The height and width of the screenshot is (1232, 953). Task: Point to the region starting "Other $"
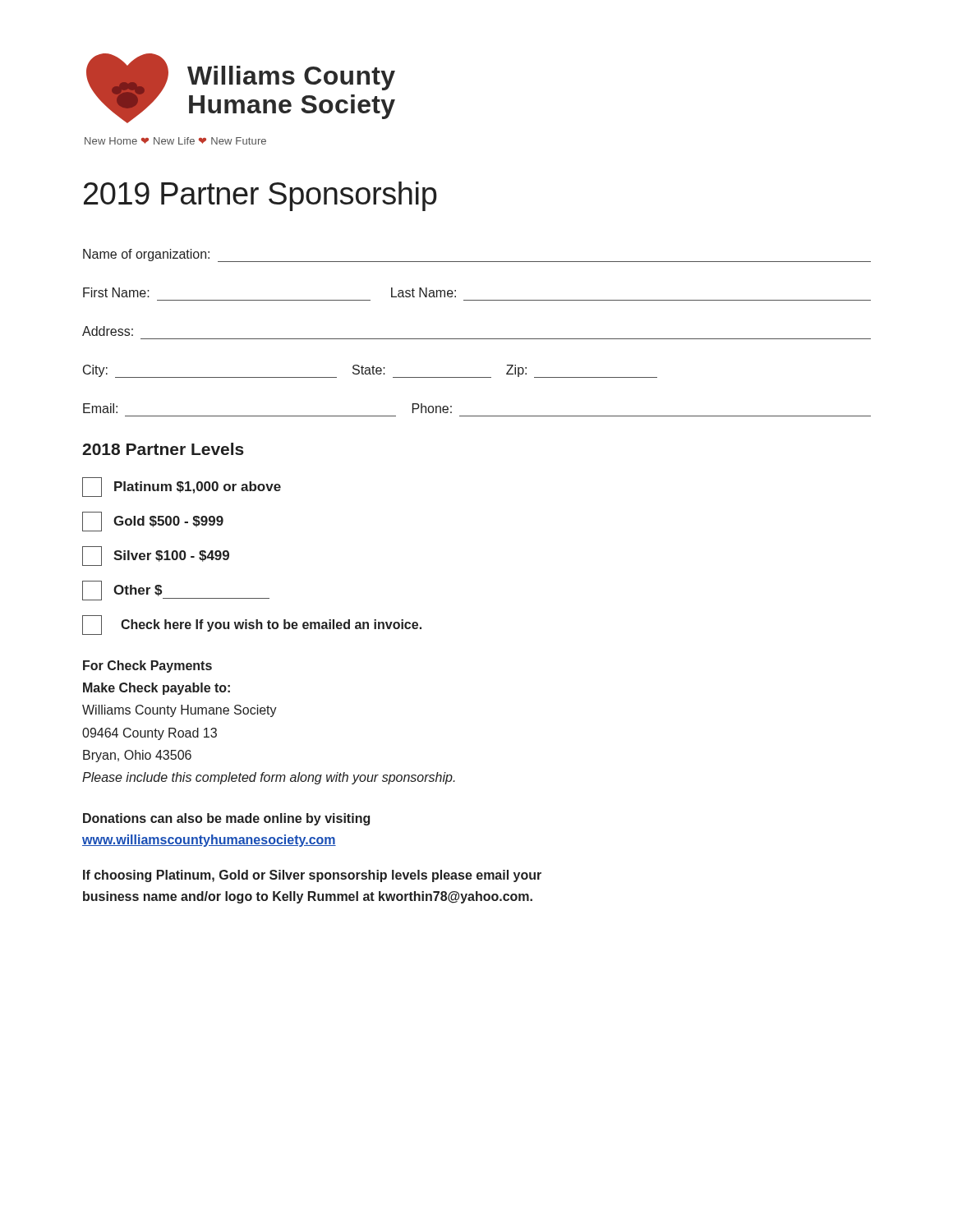(x=176, y=590)
